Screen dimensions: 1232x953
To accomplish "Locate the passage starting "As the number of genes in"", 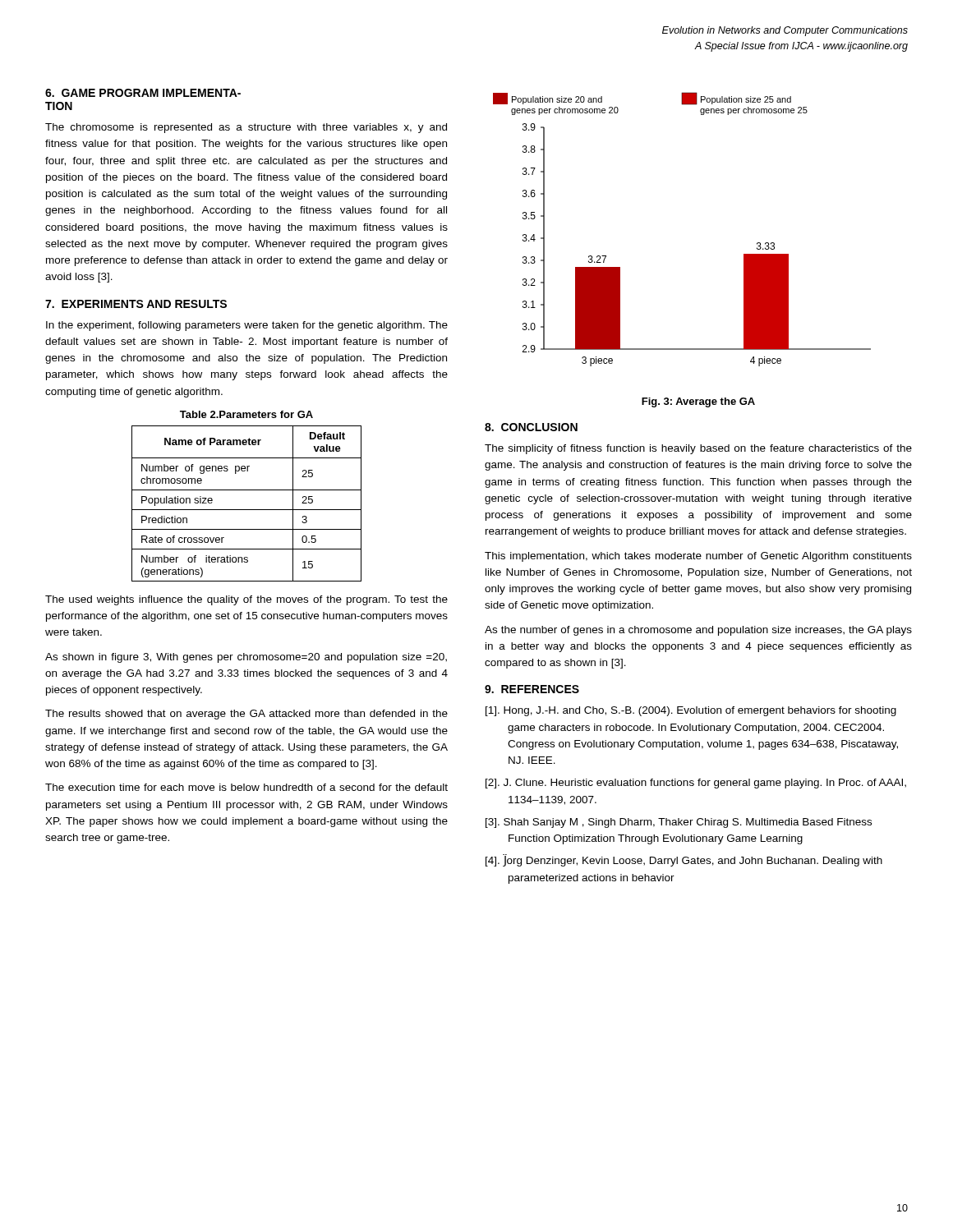I will (698, 646).
